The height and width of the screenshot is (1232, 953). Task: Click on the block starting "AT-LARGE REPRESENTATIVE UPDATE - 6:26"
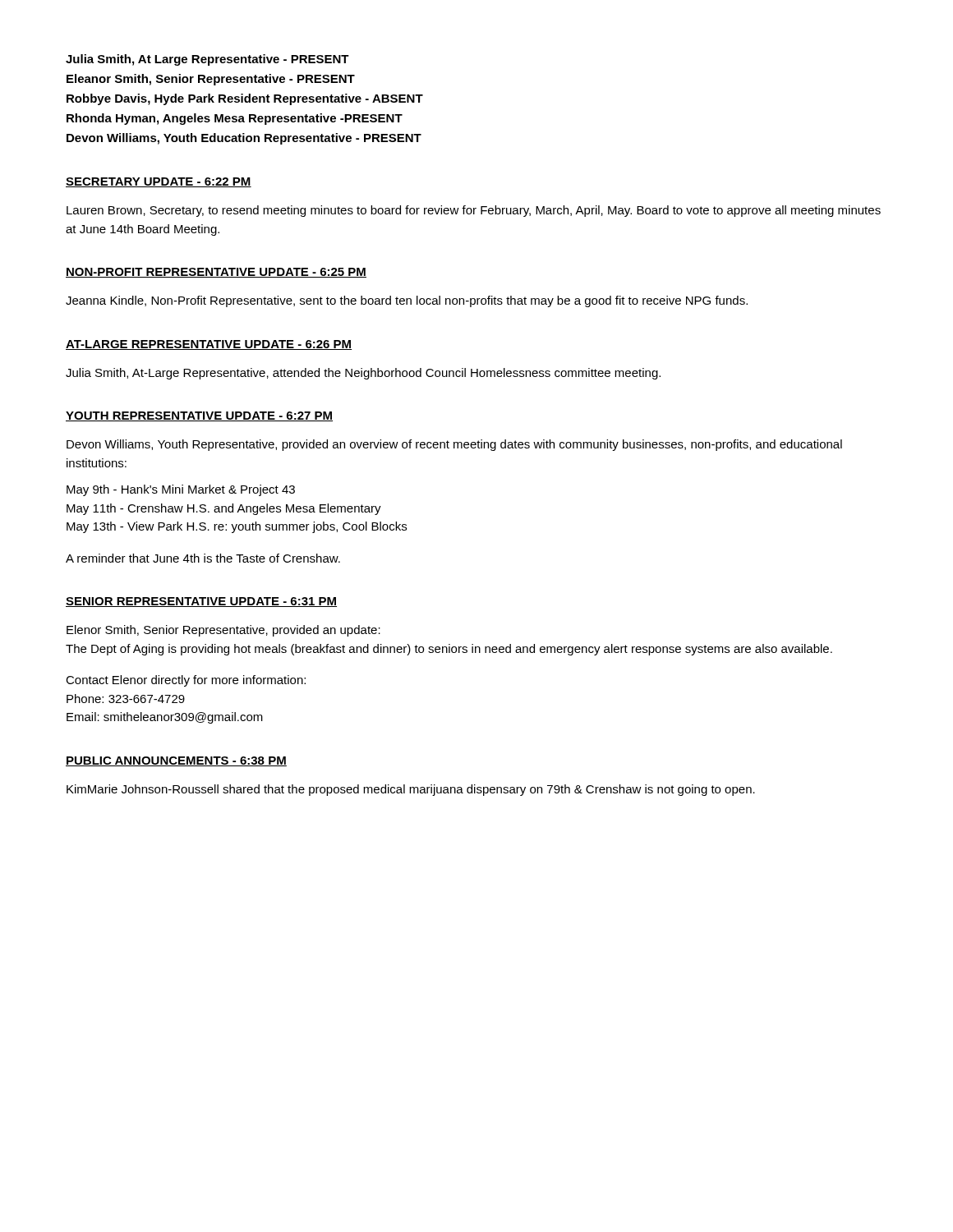(209, 343)
